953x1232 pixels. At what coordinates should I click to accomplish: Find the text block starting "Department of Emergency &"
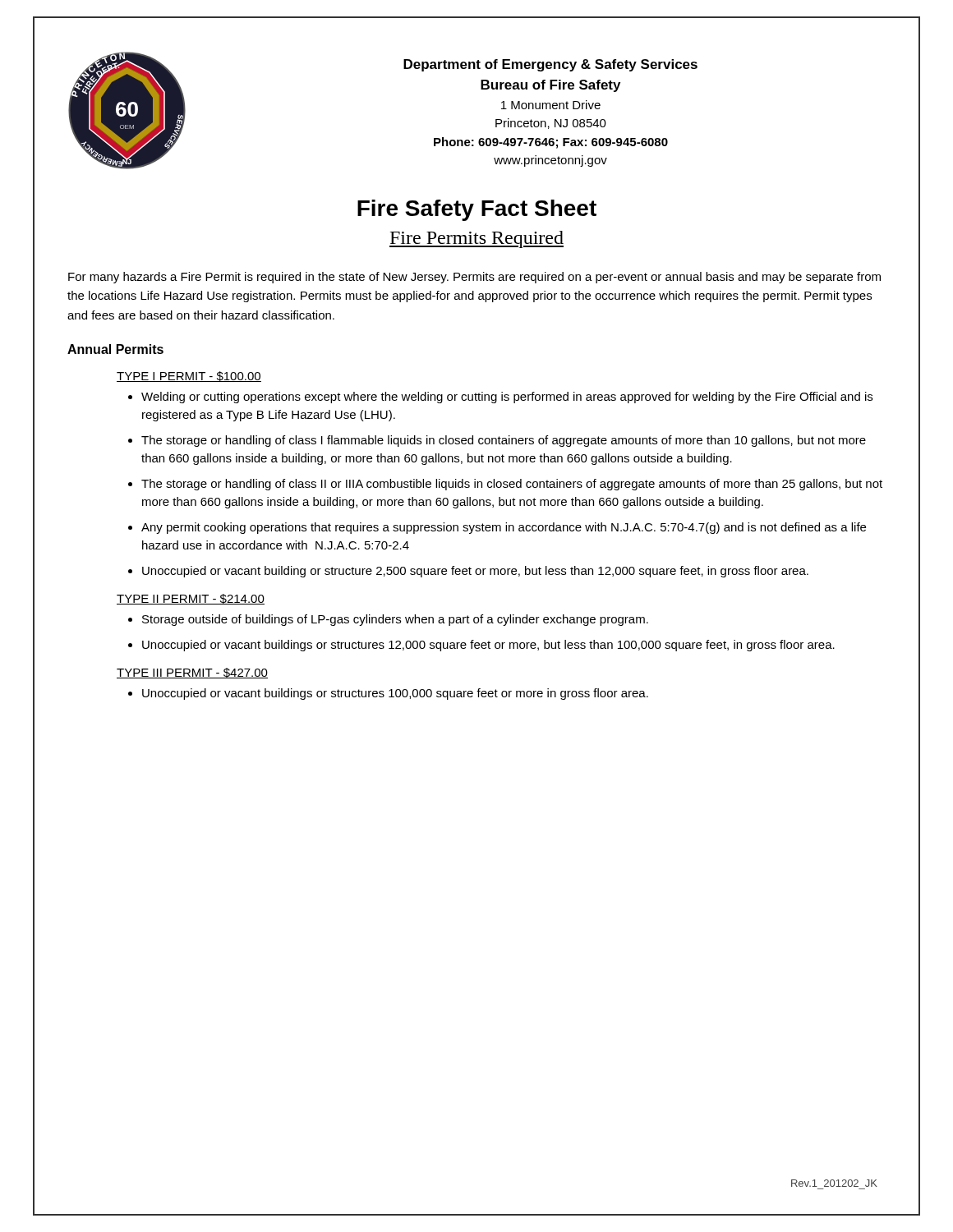tap(550, 112)
